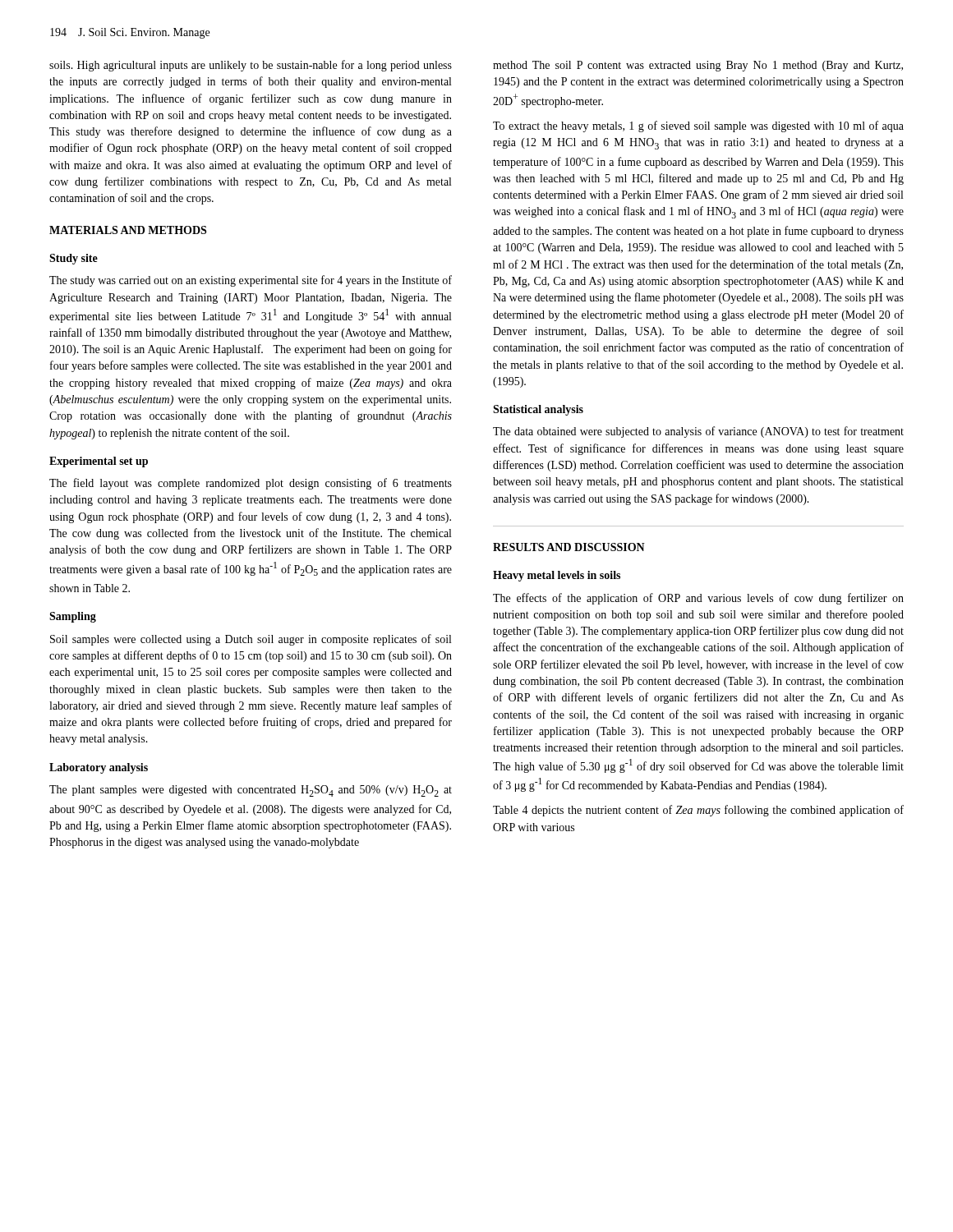The height and width of the screenshot is (1232, 953).
Task: Locate the text block with the text "The data obtained were subjected to"
Action: [698, 466]
